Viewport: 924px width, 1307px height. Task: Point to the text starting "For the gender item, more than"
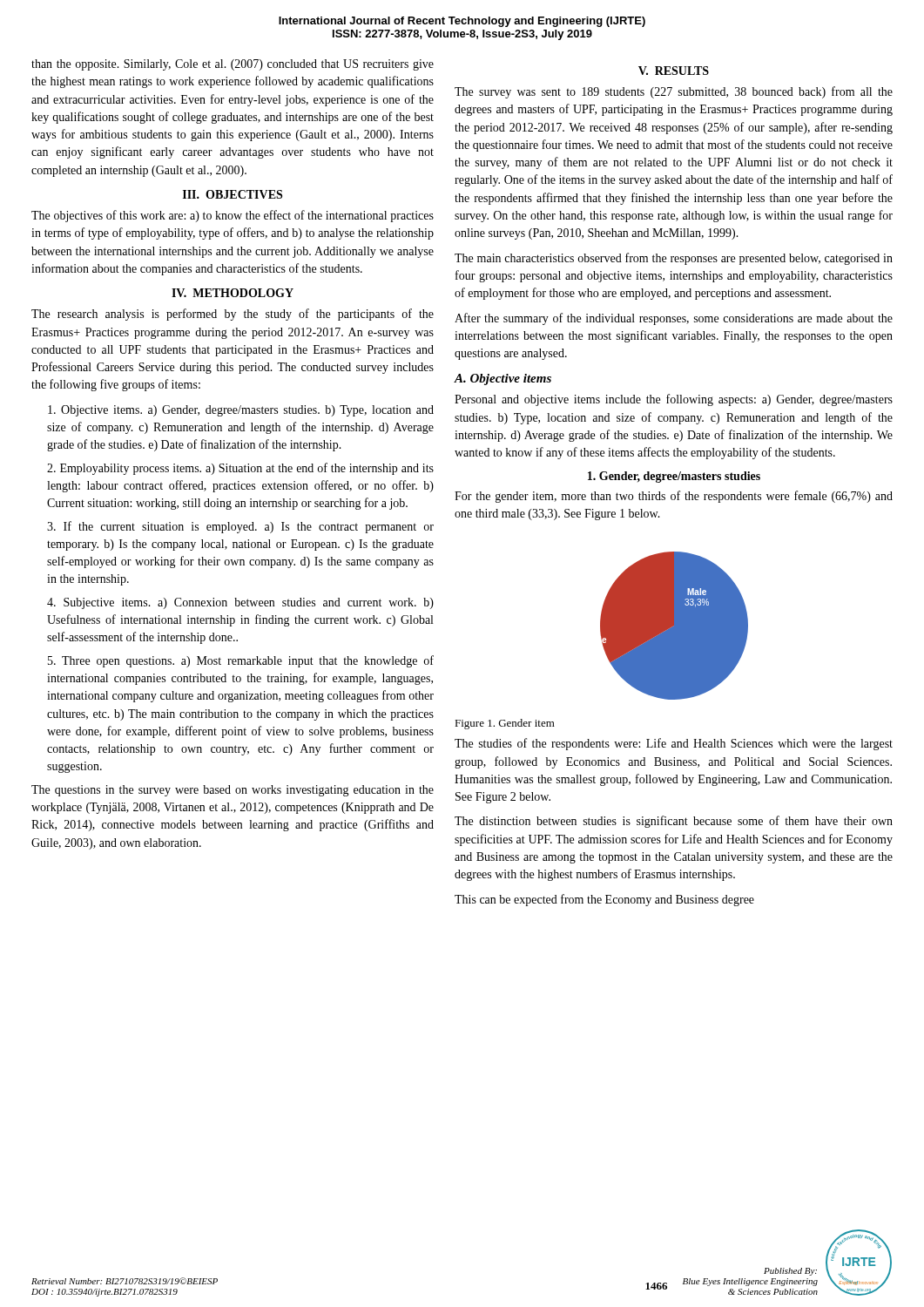674,505
